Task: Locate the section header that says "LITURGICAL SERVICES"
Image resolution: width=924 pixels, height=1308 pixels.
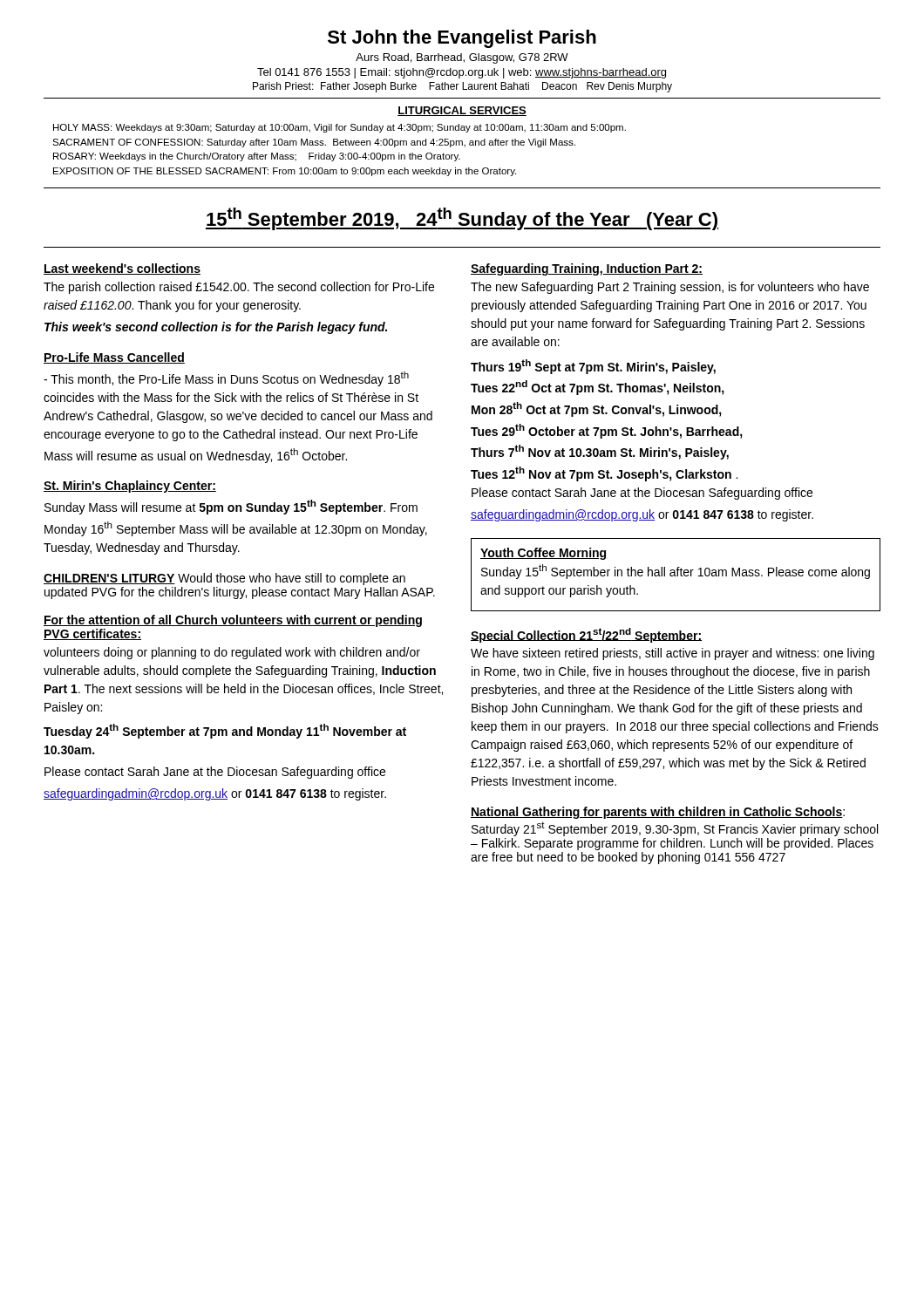Action: click(462, 110)
